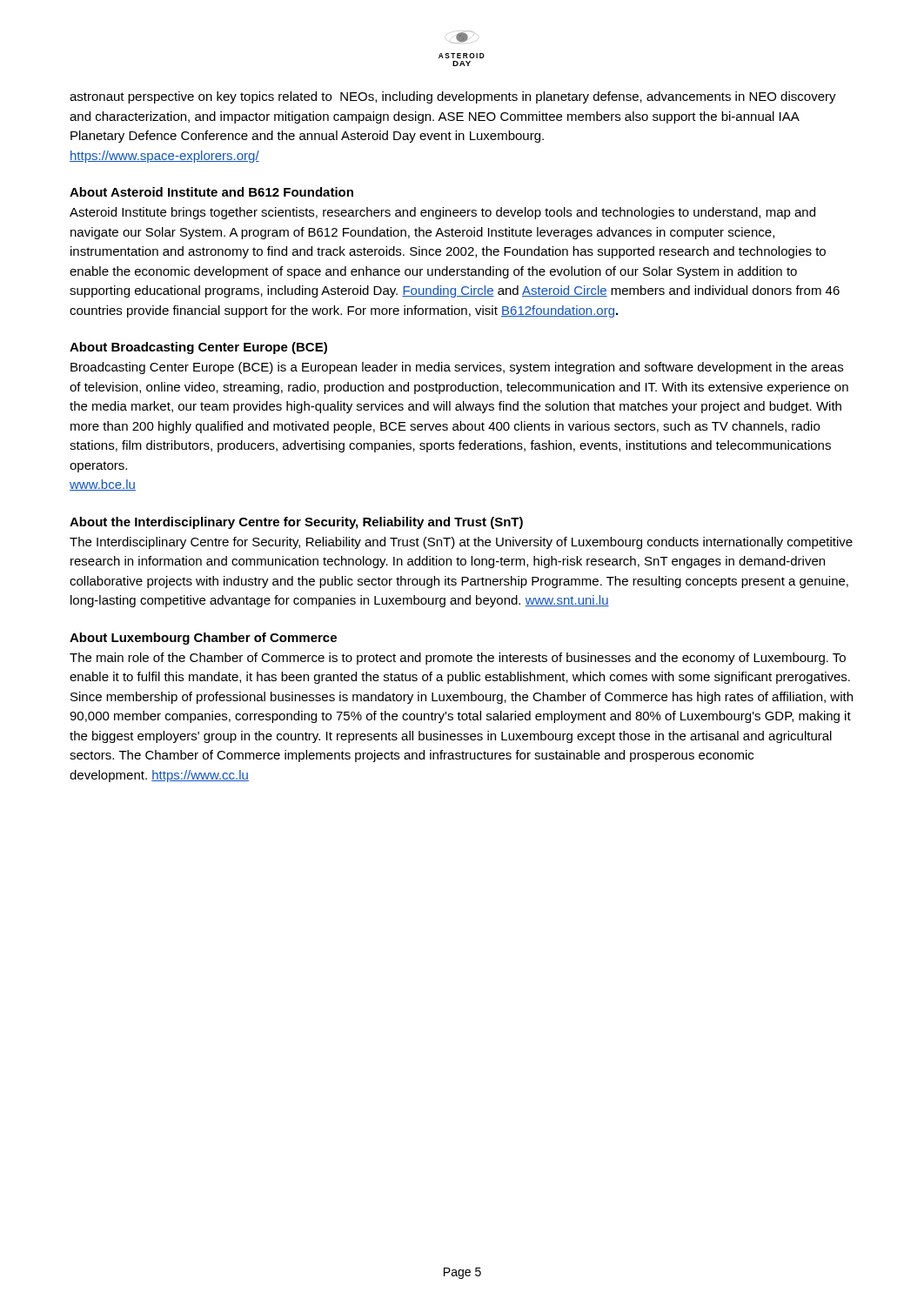Image resolution: width=924 pixels, height=1305 pixels.
Task: Point to the section header beginning "About the Interdisciplinary Centre for Security, Reliability"
Action: pos(296,521)
